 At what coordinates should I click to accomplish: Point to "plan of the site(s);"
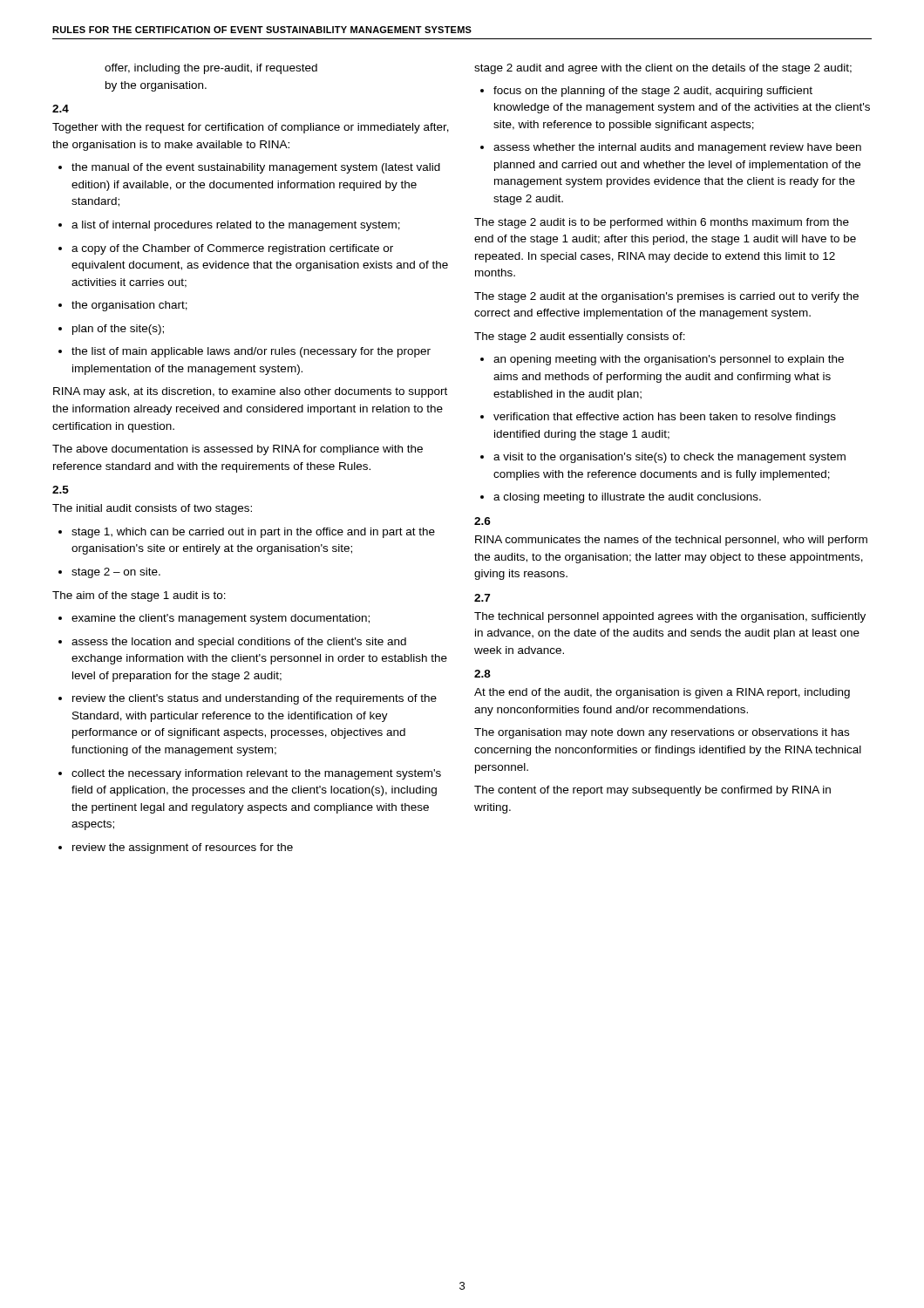click(111, 330)
